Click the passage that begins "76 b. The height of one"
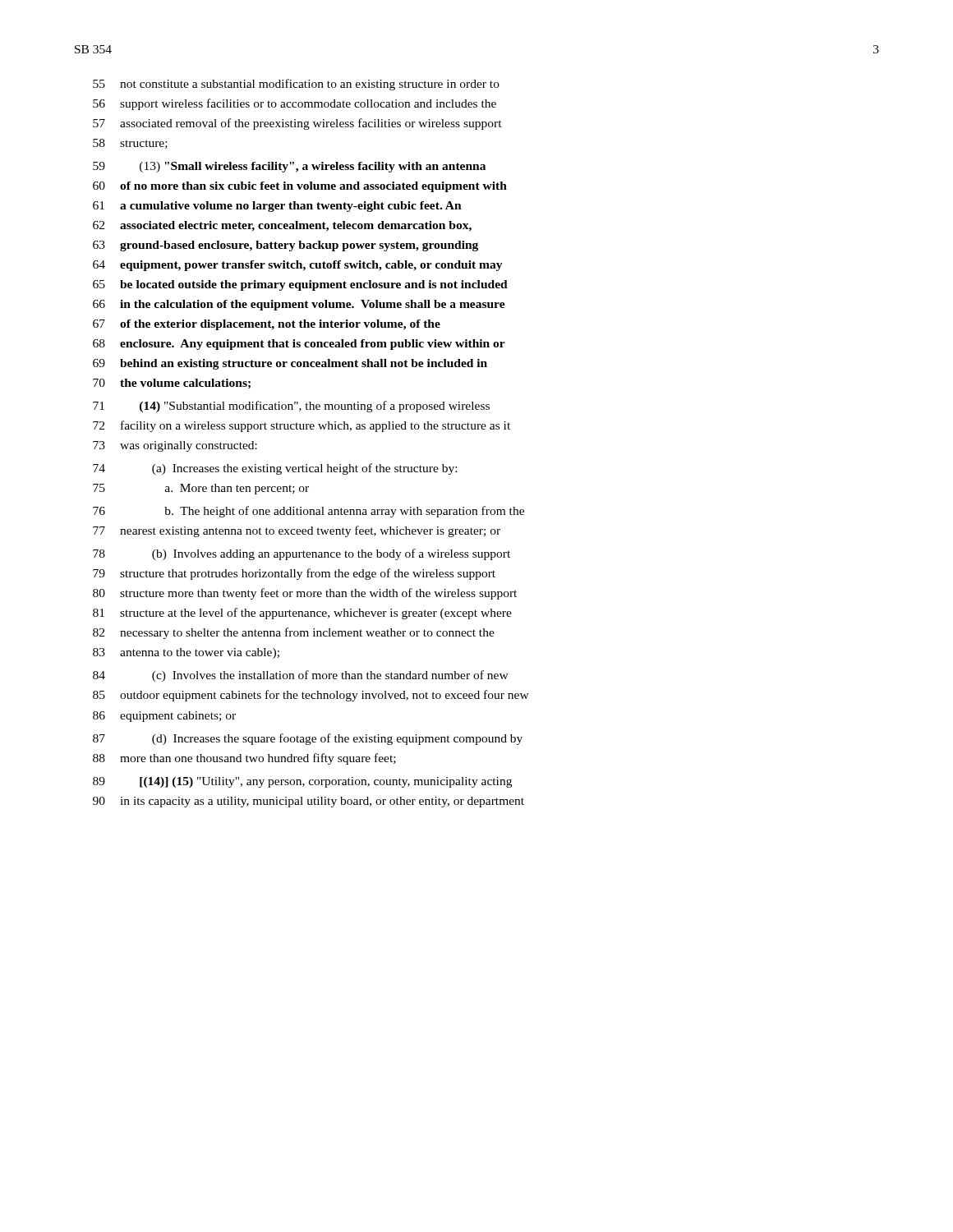This screenshot has height=1232, width=953. 476,521
